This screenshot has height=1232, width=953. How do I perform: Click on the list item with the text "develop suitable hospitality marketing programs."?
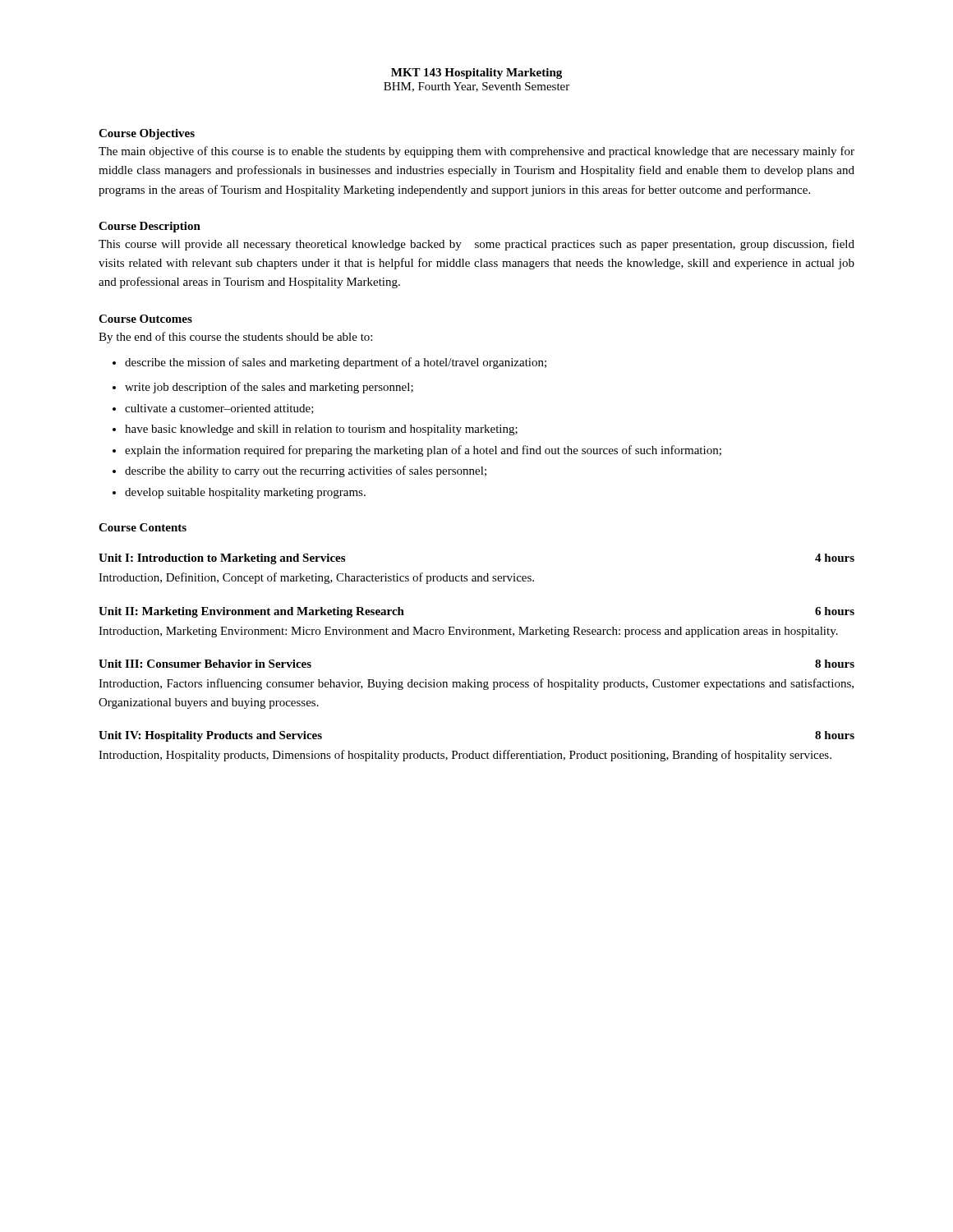239,493
